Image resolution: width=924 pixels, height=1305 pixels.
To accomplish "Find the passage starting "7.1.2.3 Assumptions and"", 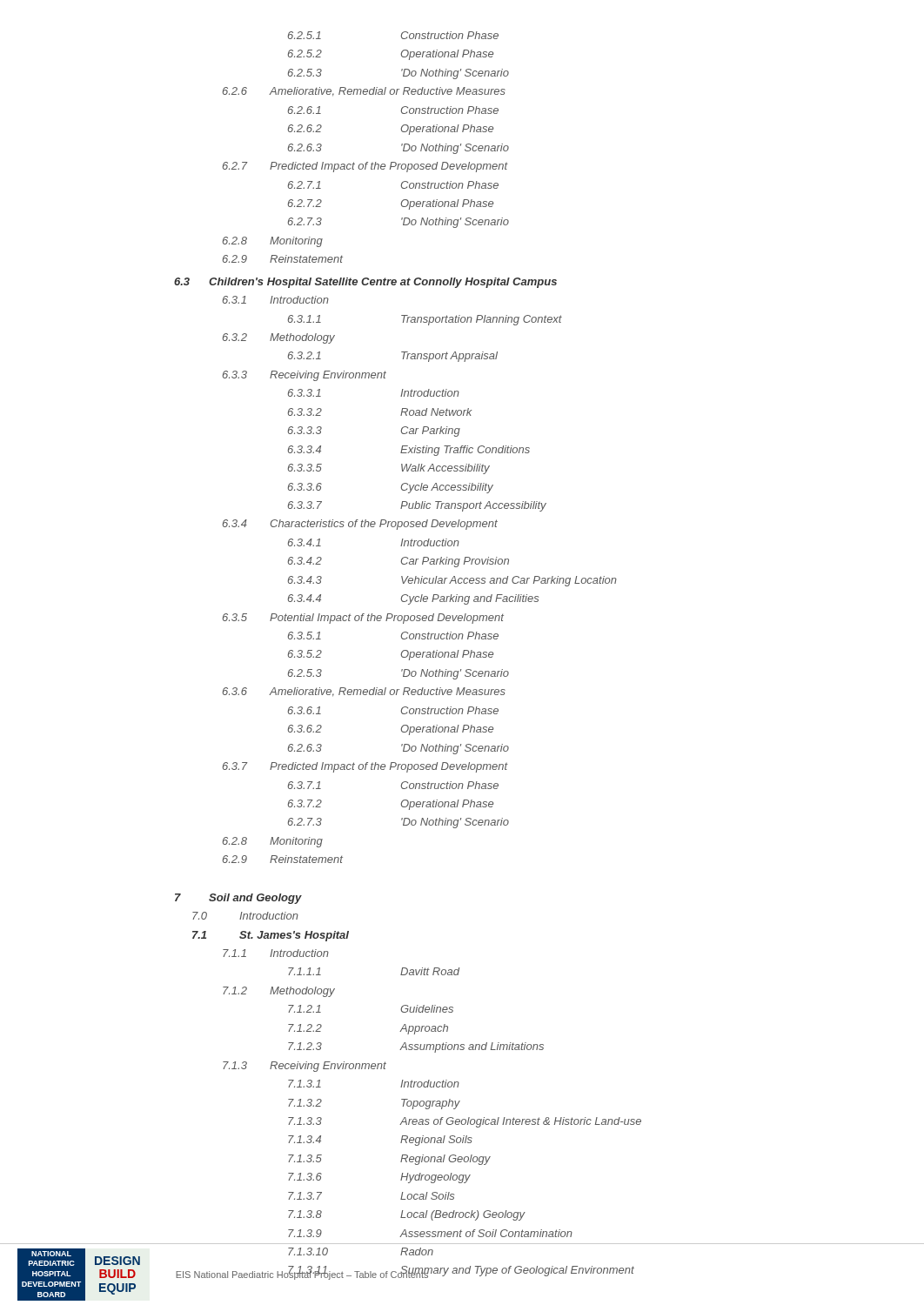I will [x=416, y=1047].
